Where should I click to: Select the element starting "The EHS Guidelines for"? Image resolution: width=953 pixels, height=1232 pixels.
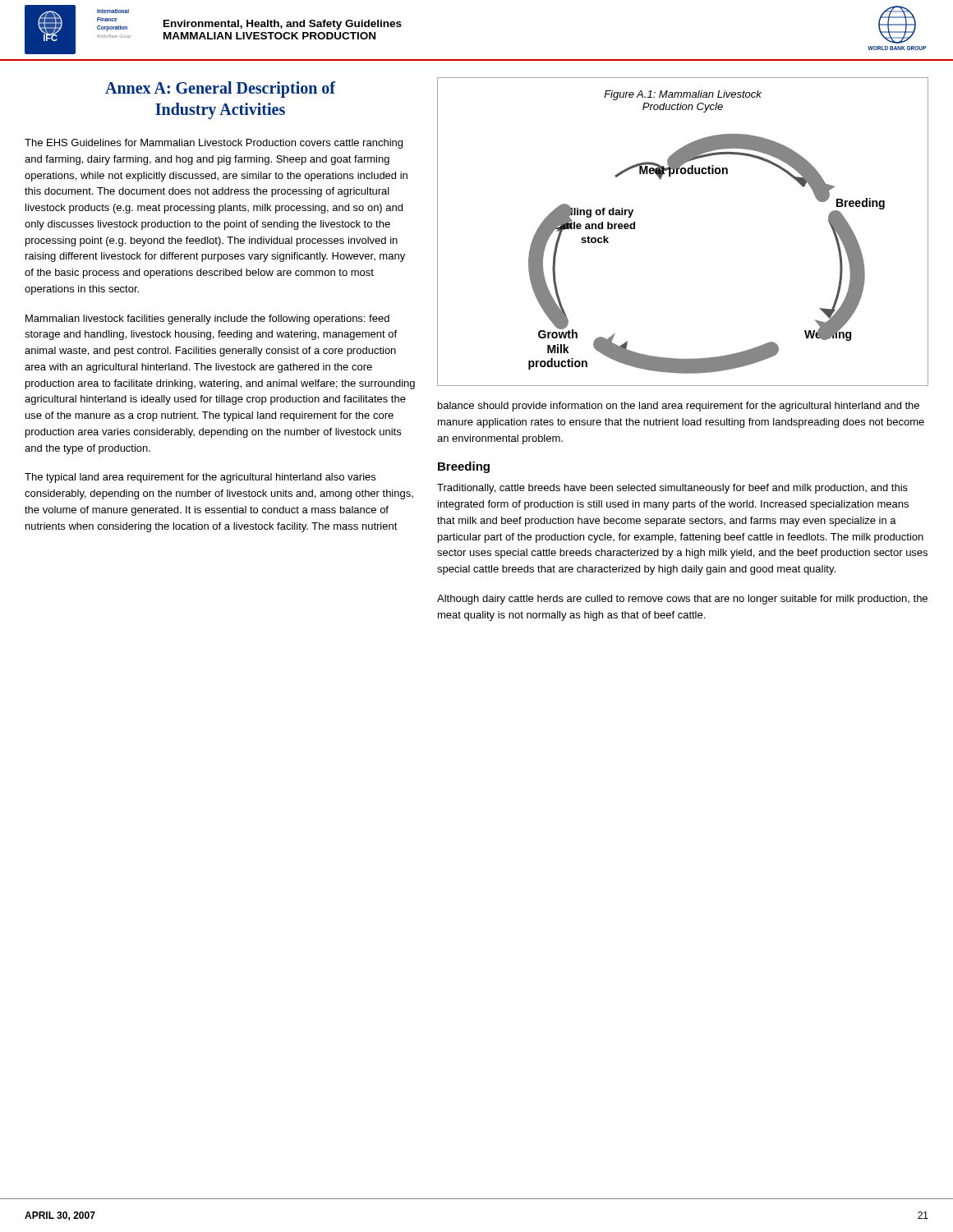(x=216, y=216)
